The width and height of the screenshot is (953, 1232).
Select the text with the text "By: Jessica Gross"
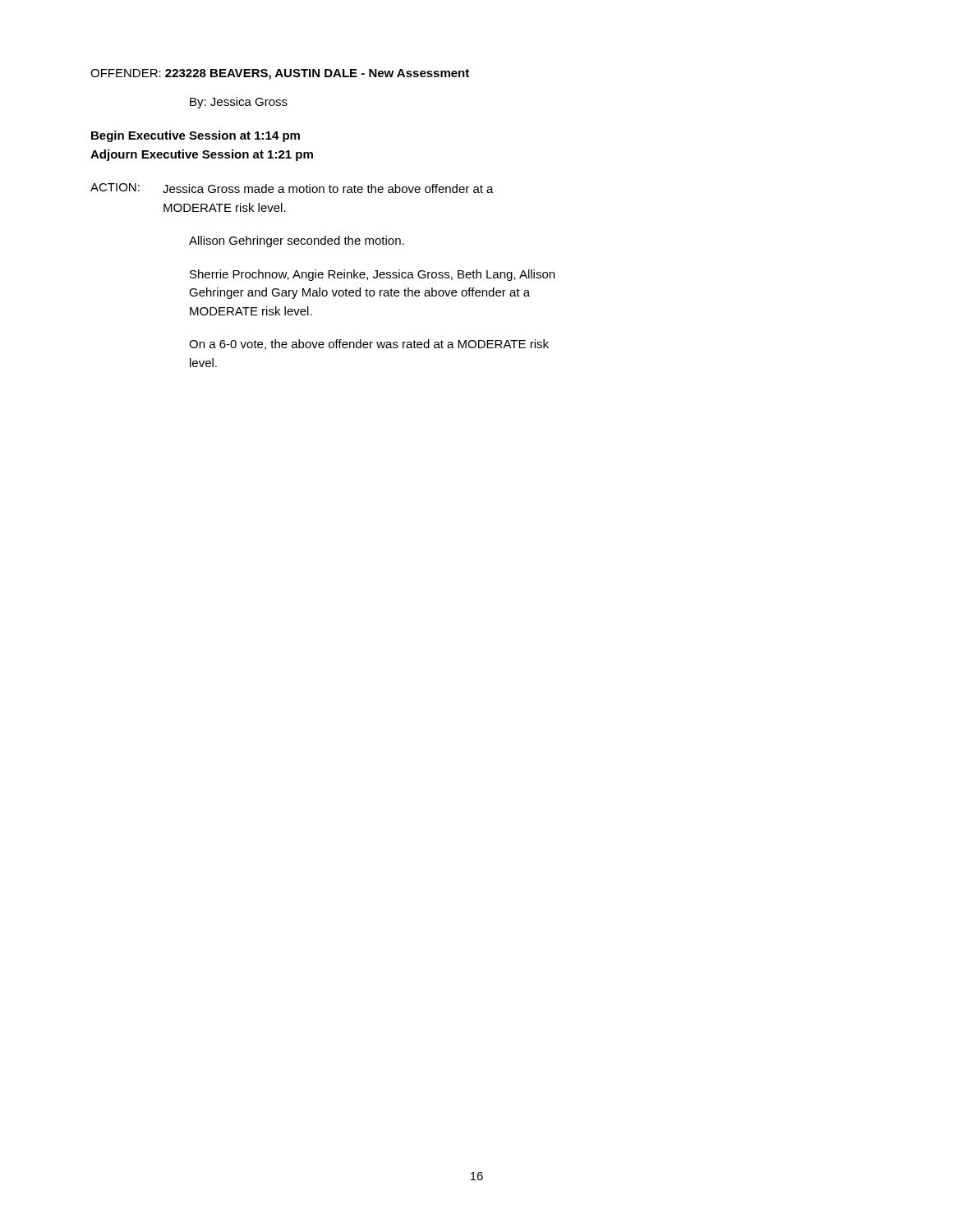(238, 101)
